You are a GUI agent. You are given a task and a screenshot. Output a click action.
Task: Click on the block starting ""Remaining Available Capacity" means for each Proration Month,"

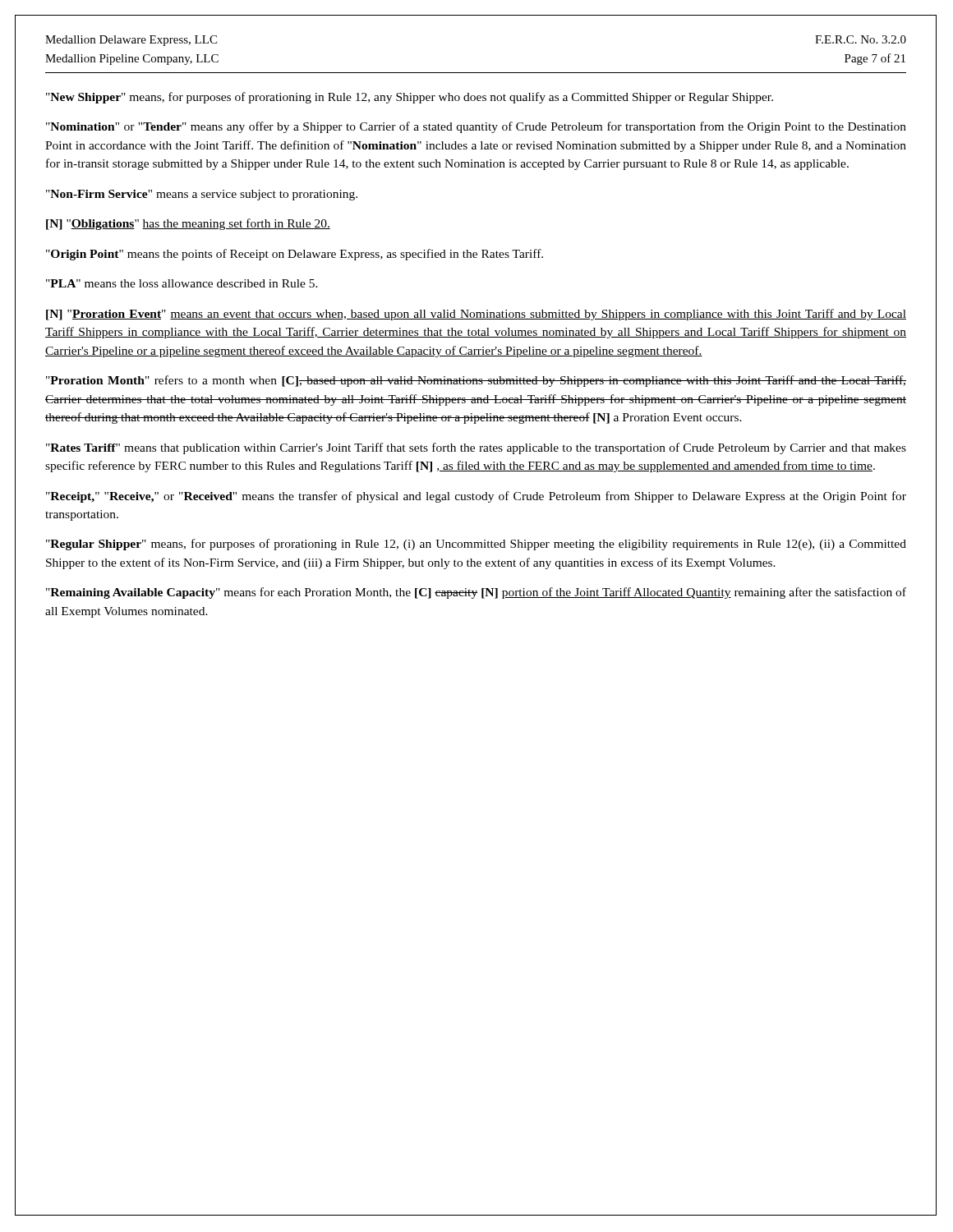point(476,601)
